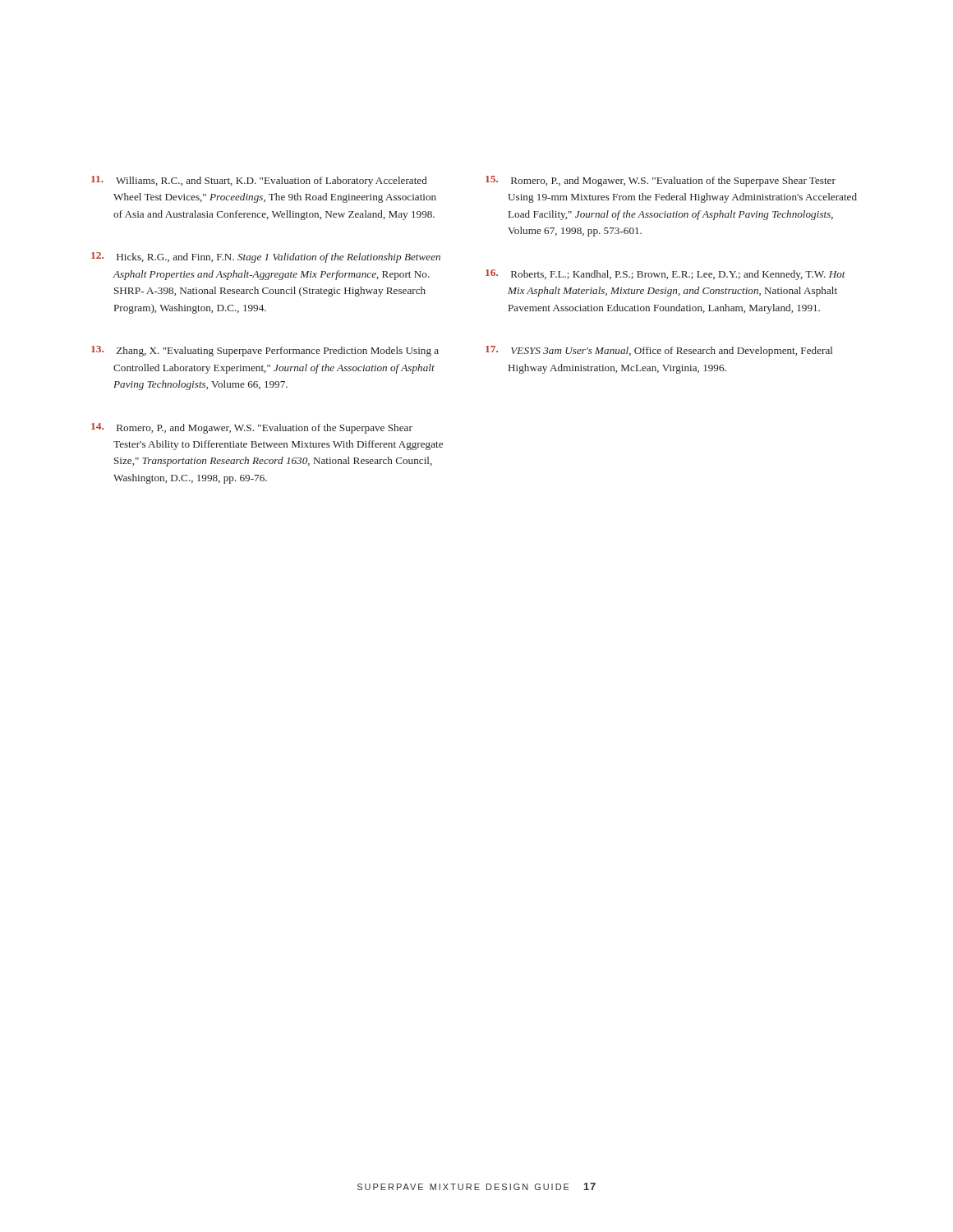The height and width of the screenshot is (1232, 953).
Task: Find the block on this page that starts "11. Williams, R.C., and Stuart, K.D. "Evaluation of"
Action: click(x=267, y=198)
